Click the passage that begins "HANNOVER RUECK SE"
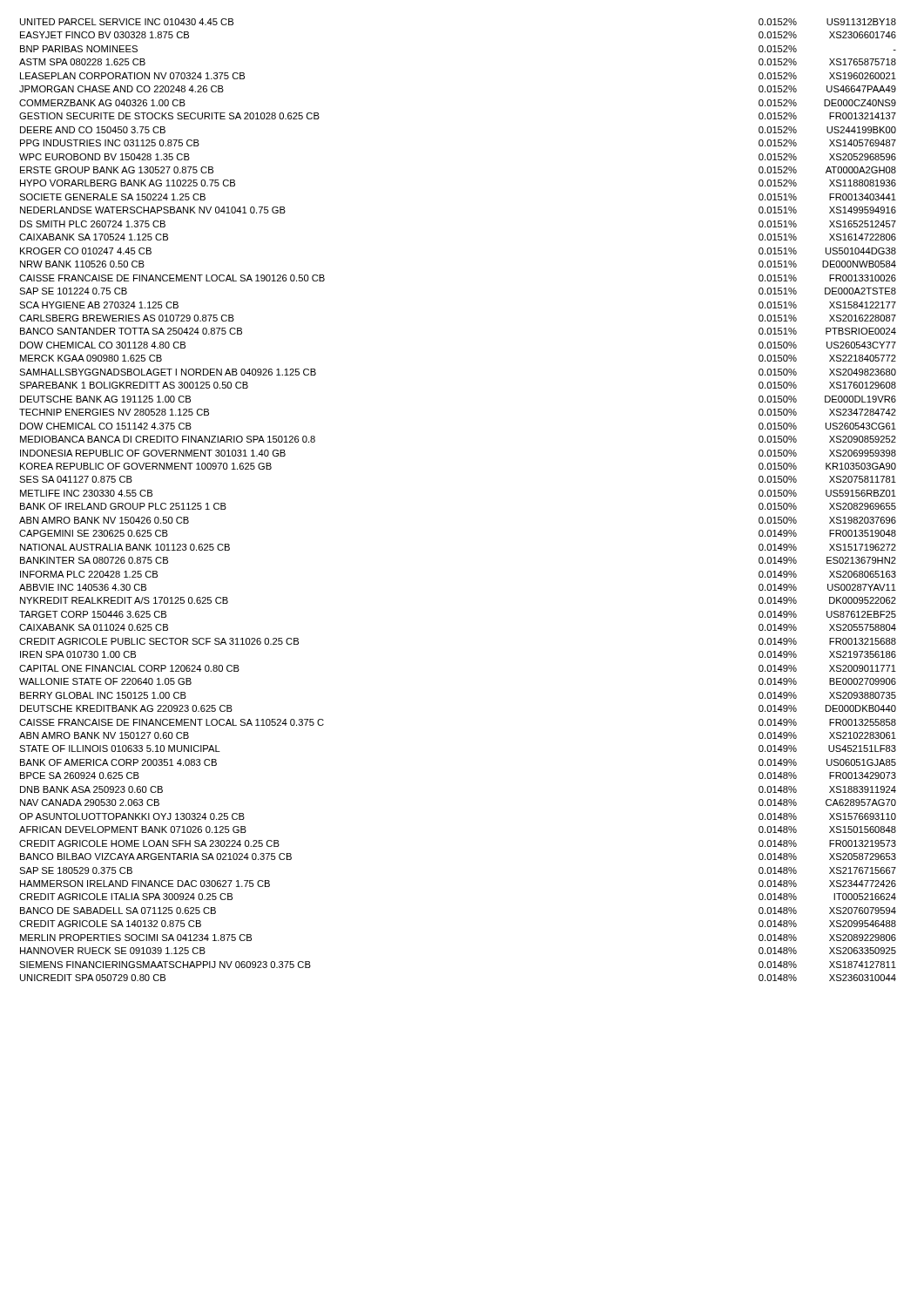Image resolution: width=924 pixels, height=1307 pixels. click(x=117, y=950)
